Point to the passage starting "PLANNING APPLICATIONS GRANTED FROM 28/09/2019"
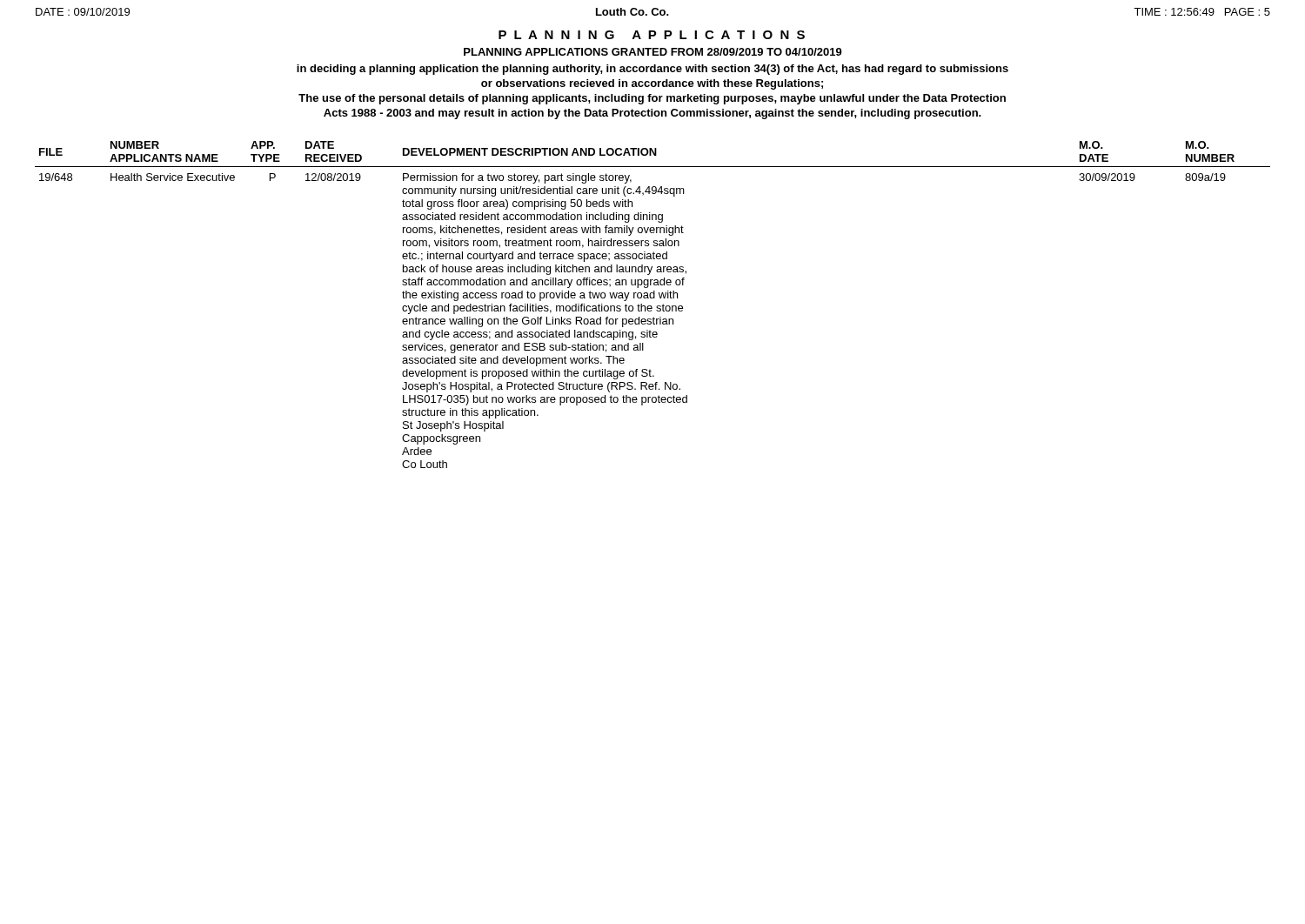This screenshot has height=924, width=1305. (x=652, y=52)
